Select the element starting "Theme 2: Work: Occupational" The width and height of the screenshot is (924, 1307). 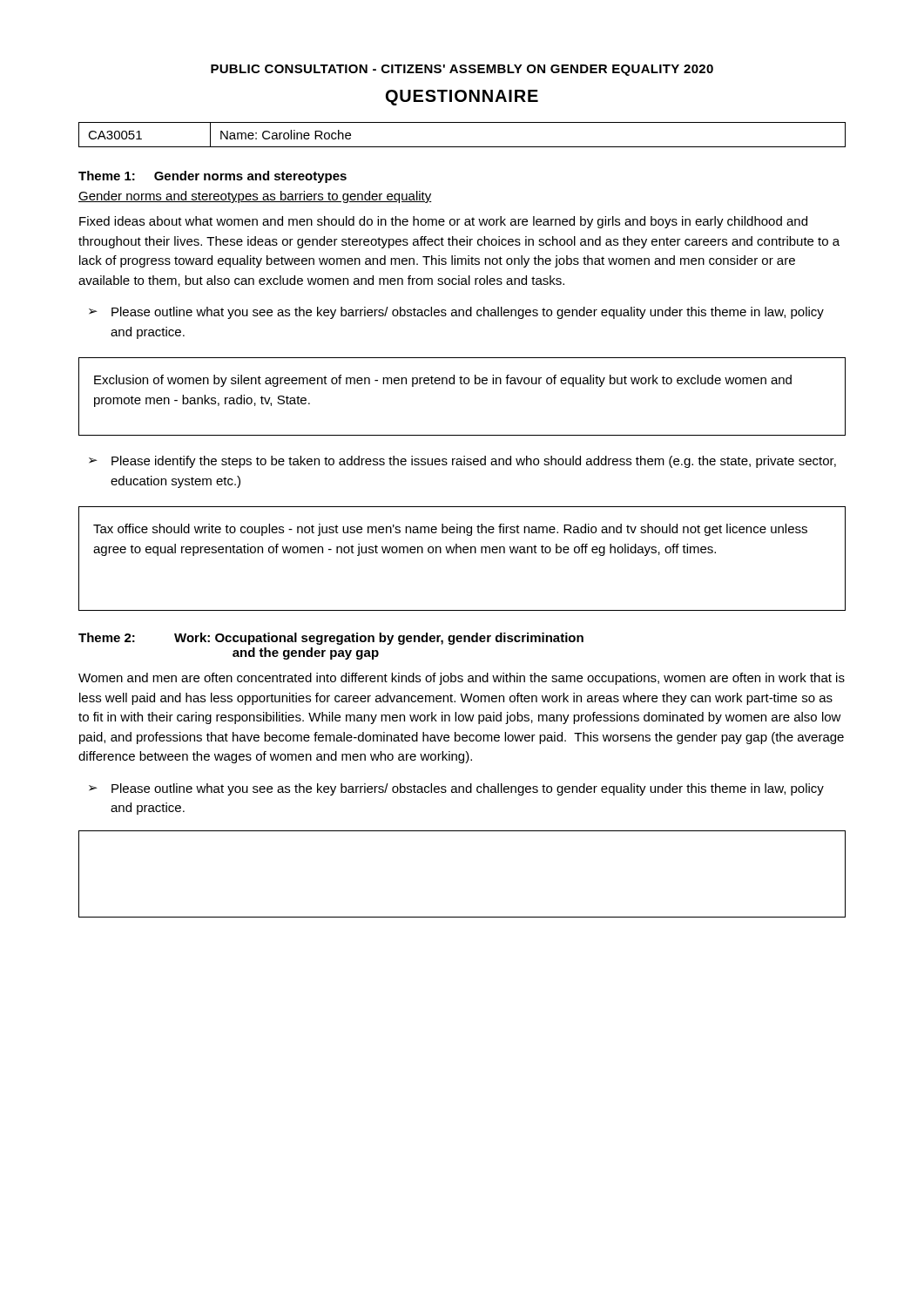click(x=462, y=645)
